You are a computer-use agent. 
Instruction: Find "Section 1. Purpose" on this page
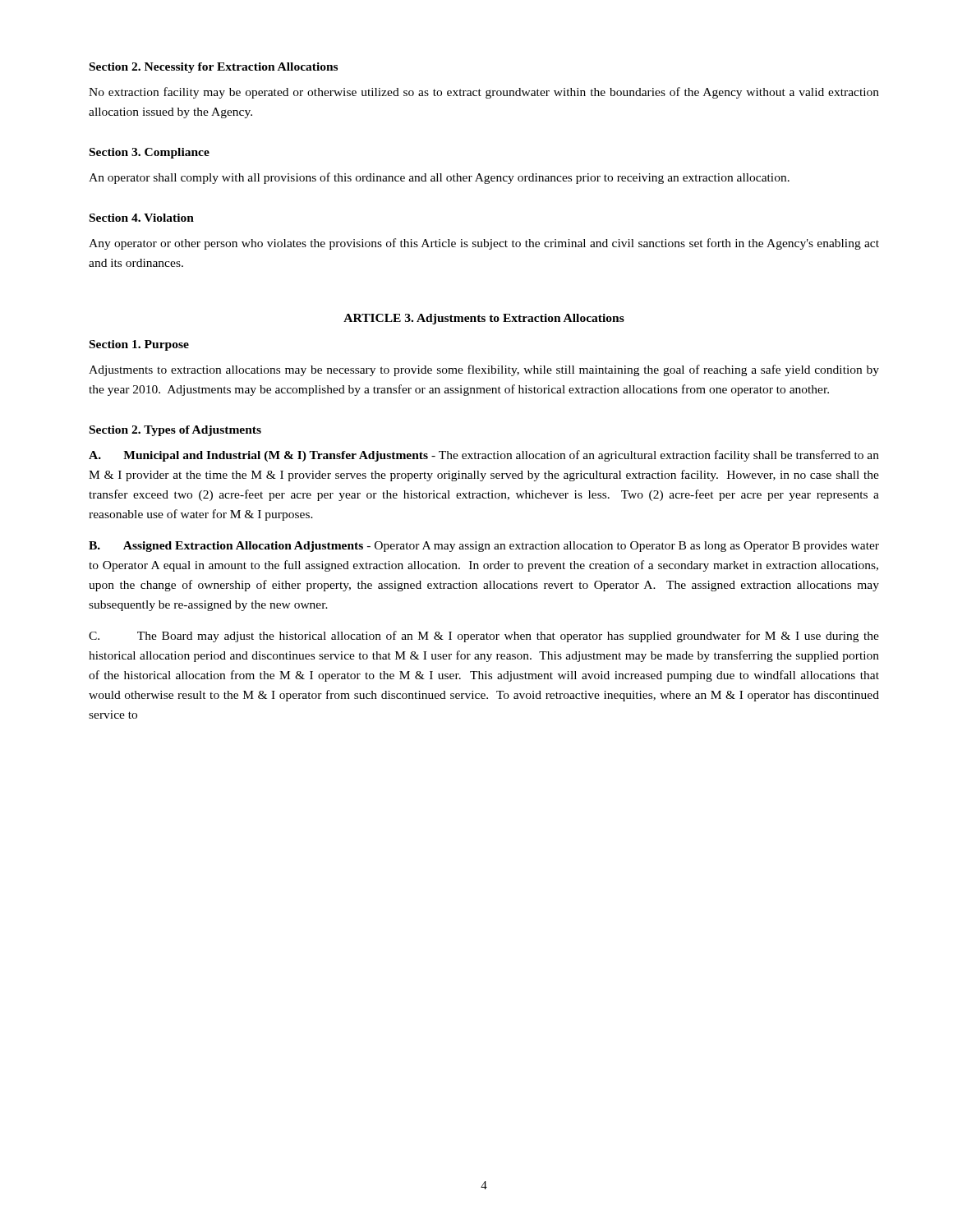tap(139, 344)
